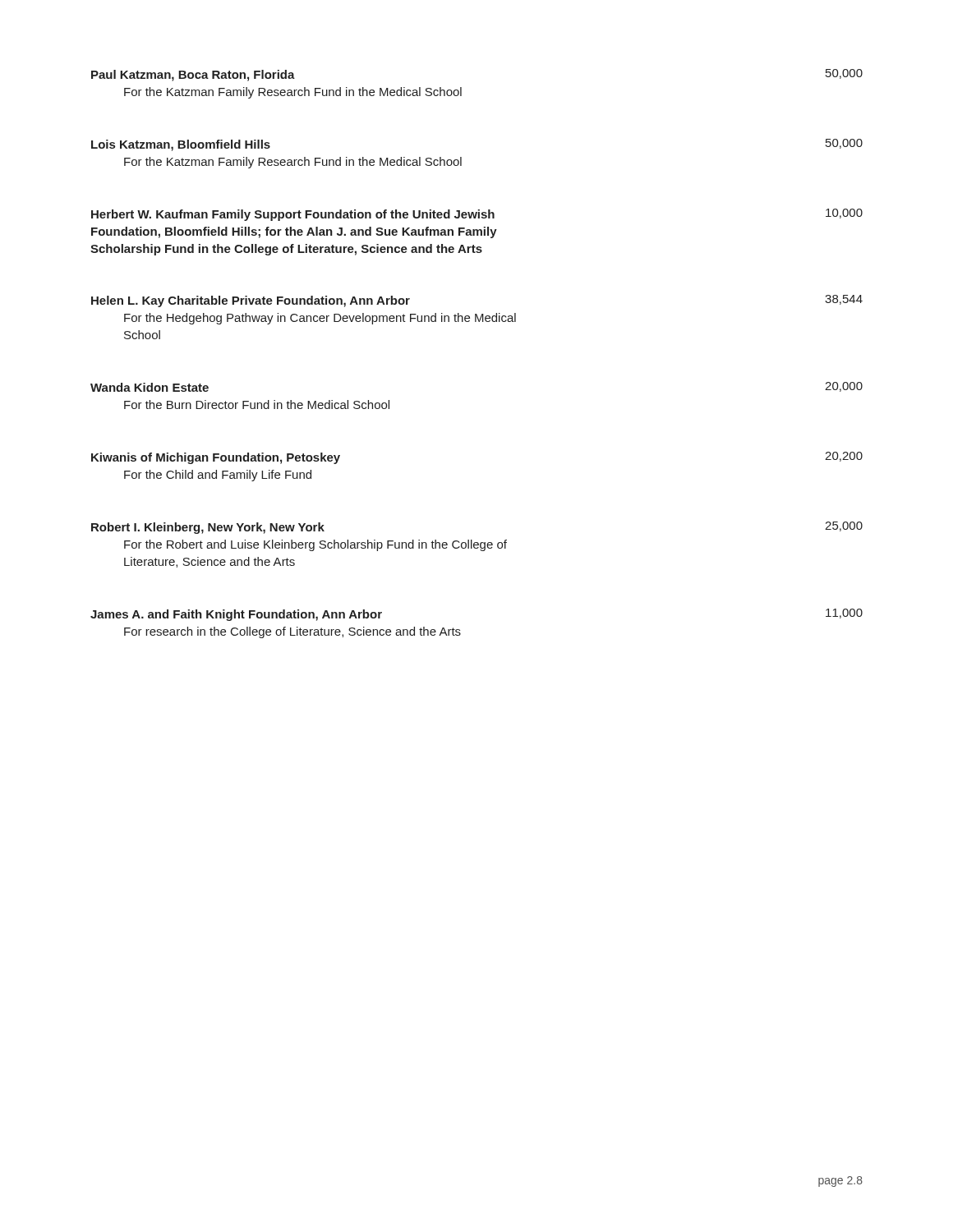The image size is (953, 1232).
Task: Find the block on this page that starts "James A. and"
Action: [238, 614]
